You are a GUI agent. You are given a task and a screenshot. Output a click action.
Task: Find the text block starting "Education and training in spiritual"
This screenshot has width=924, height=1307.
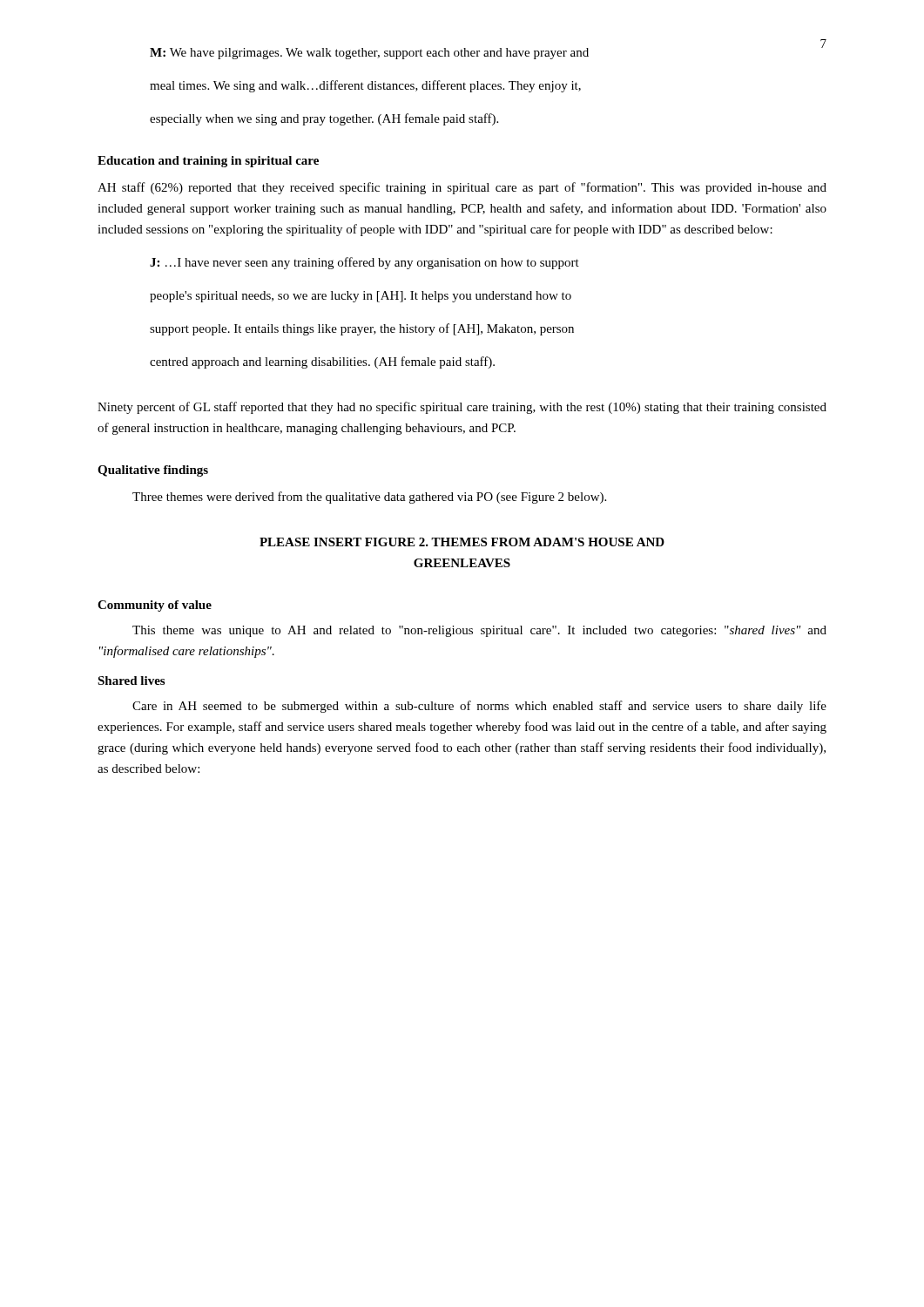click(208, 160)
